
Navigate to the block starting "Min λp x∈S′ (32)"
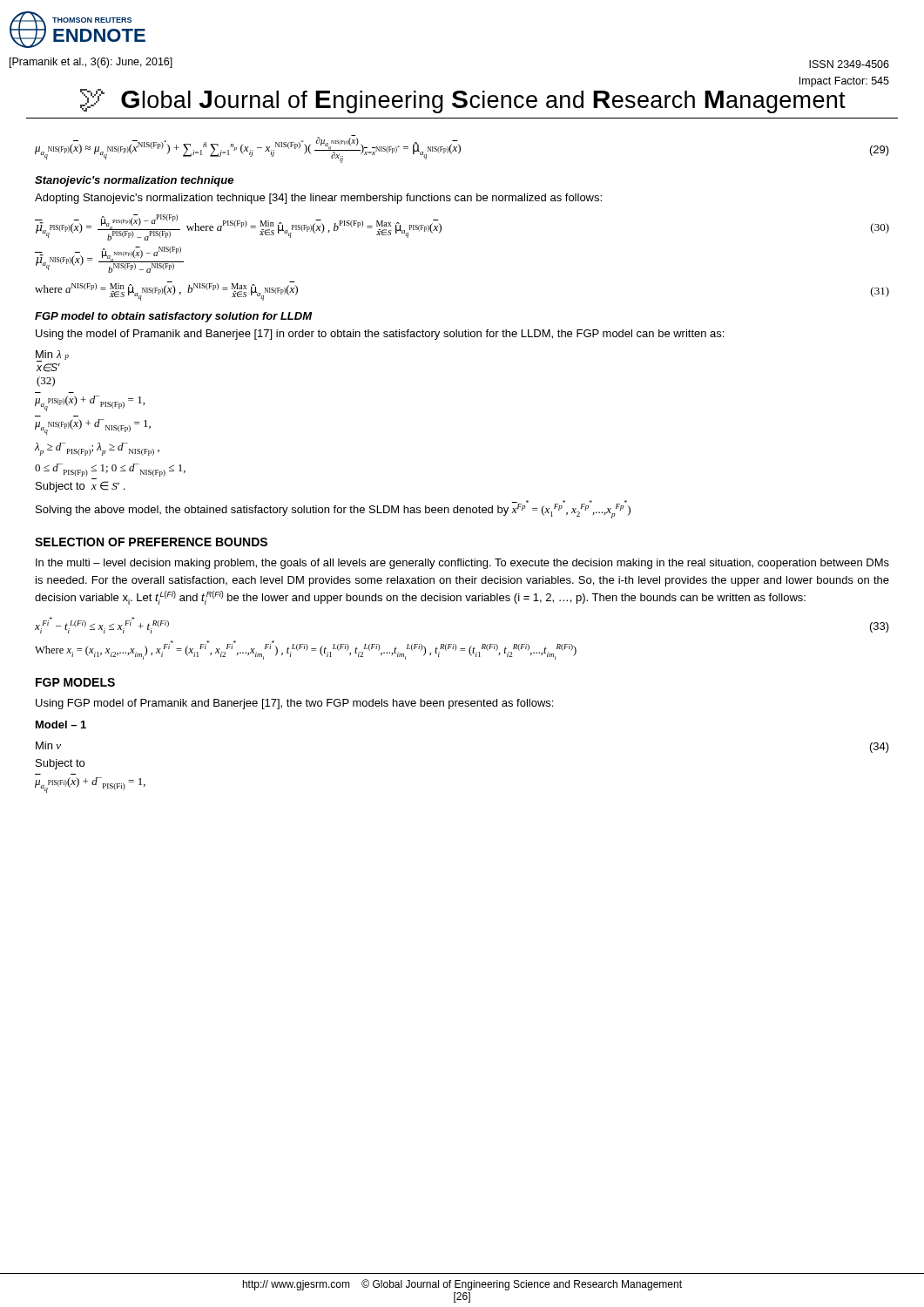click(x=52, y=356)
